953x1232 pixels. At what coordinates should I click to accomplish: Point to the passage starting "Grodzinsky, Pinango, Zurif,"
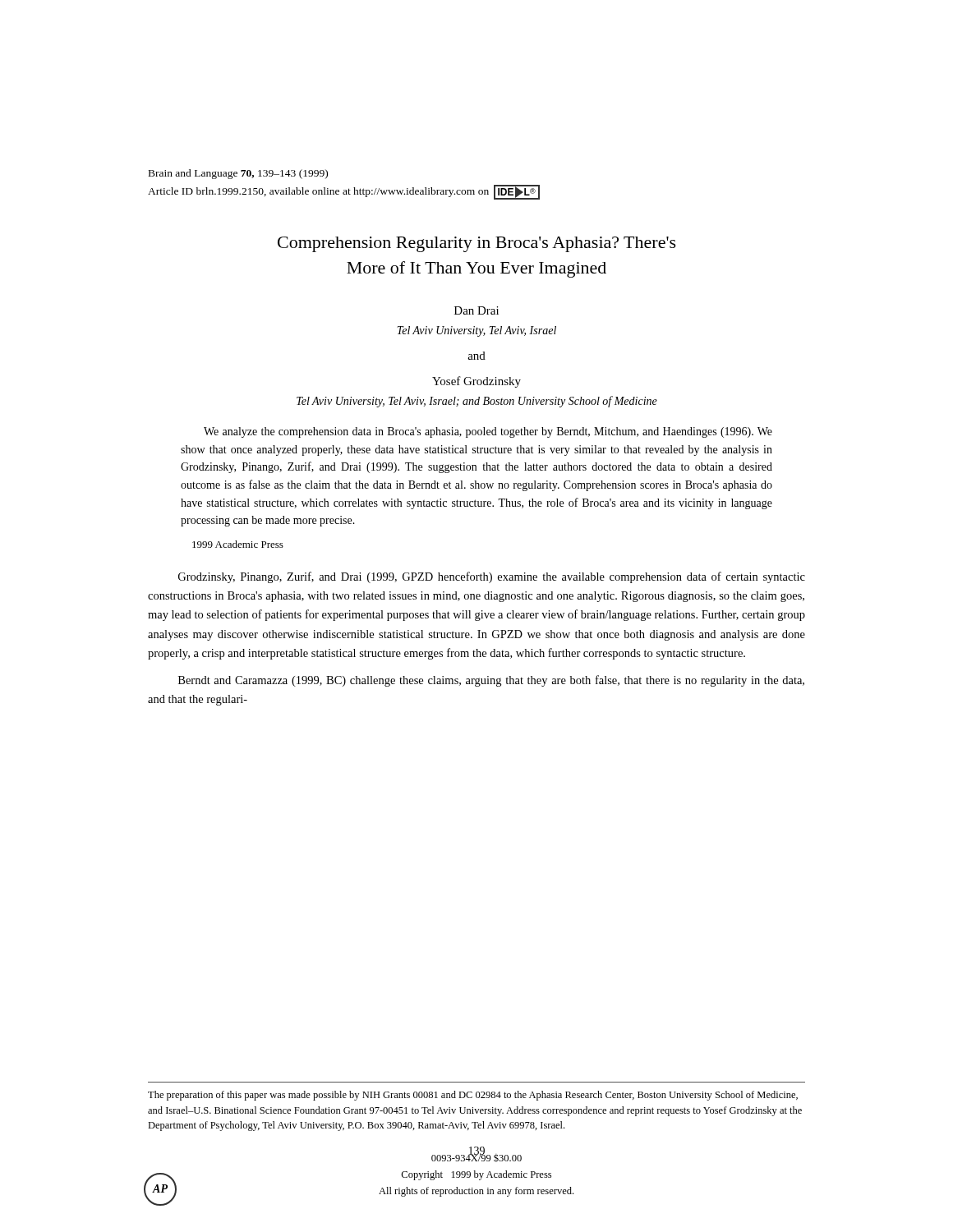(476, 615)
